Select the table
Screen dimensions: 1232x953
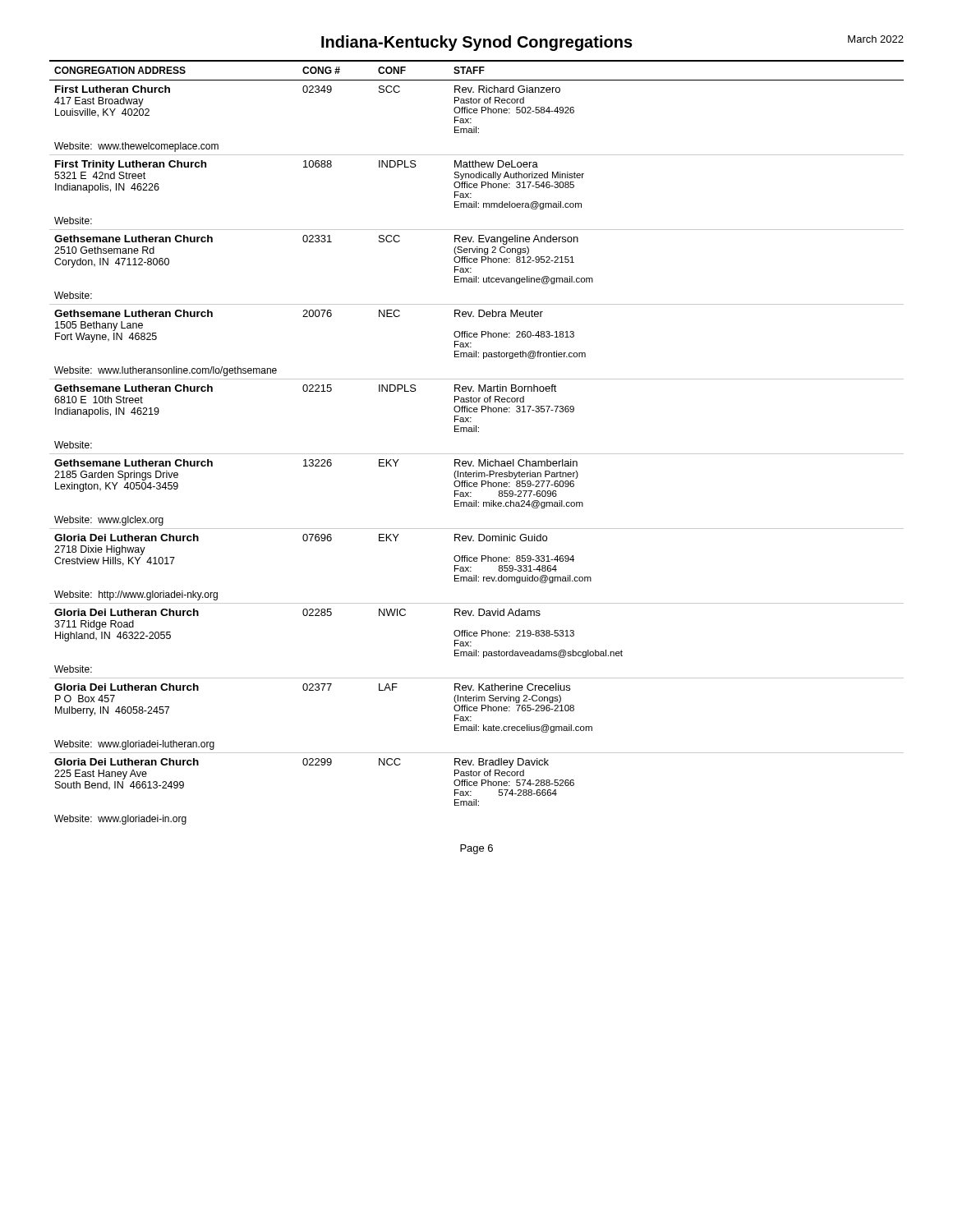[476, 444]
